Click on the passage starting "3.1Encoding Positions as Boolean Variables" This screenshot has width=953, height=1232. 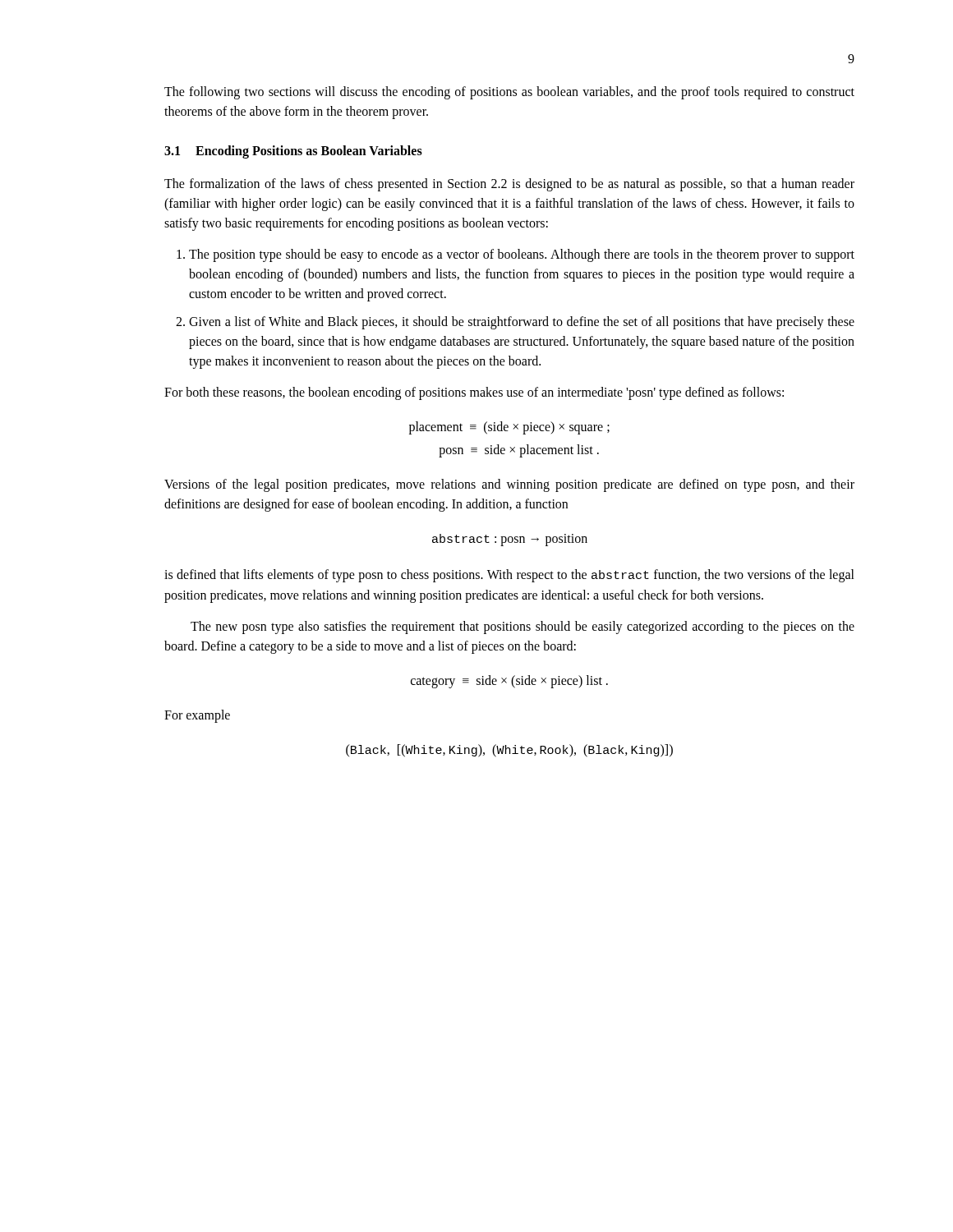293,151
